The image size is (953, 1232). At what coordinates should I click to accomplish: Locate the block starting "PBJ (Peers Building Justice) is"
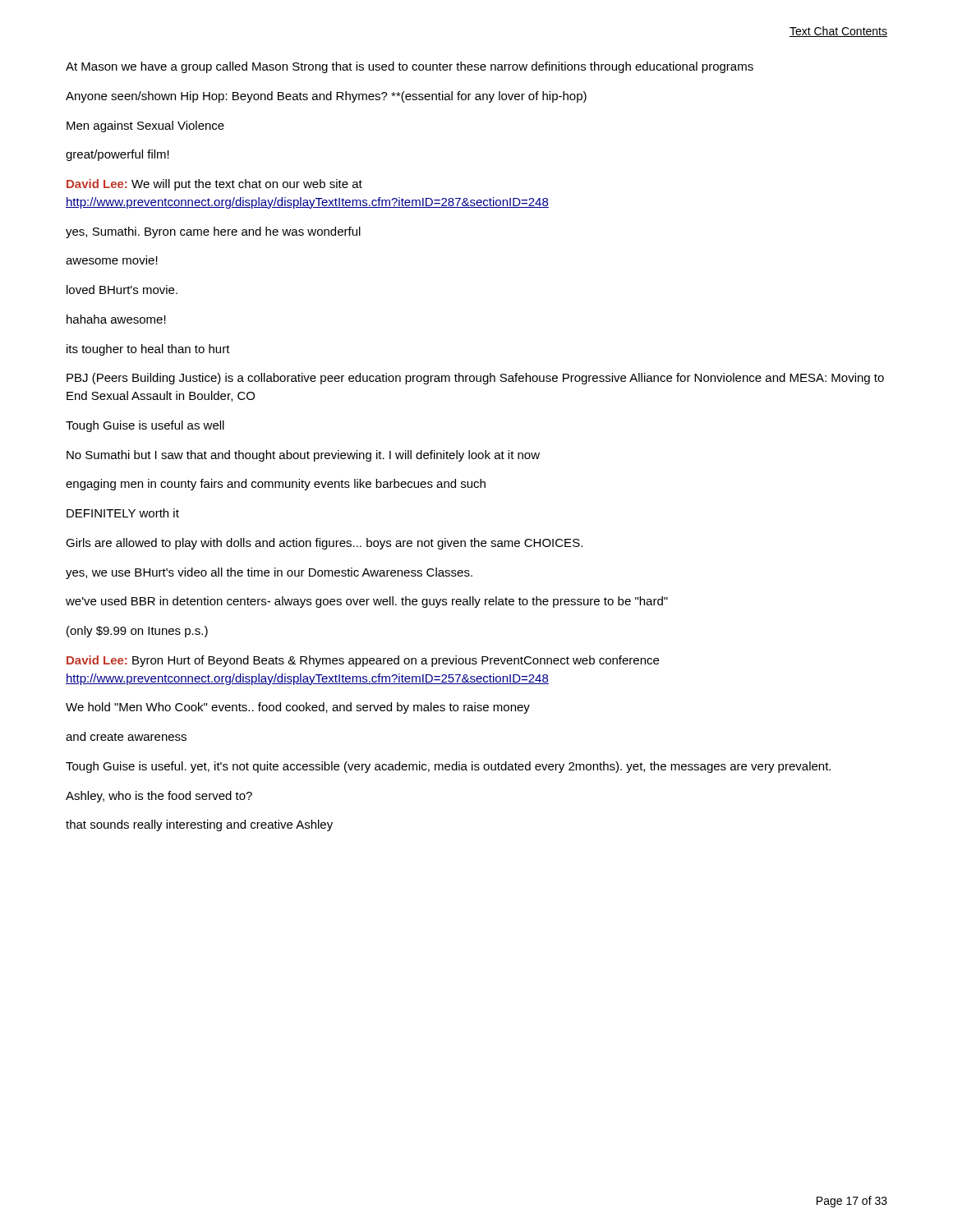475,387
